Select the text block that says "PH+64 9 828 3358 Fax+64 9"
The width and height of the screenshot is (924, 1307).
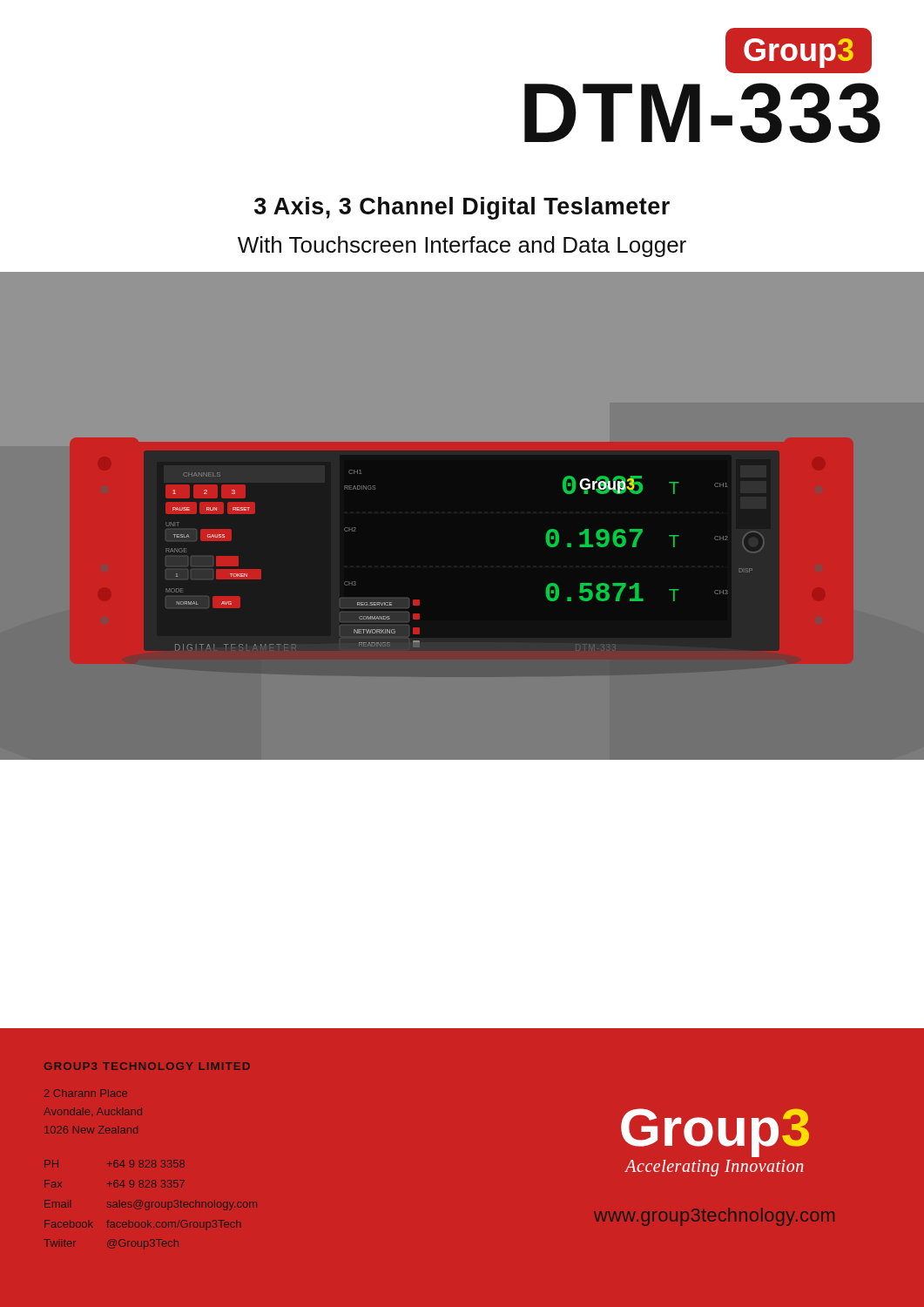pyautogui.click(x=257, y=1204)
